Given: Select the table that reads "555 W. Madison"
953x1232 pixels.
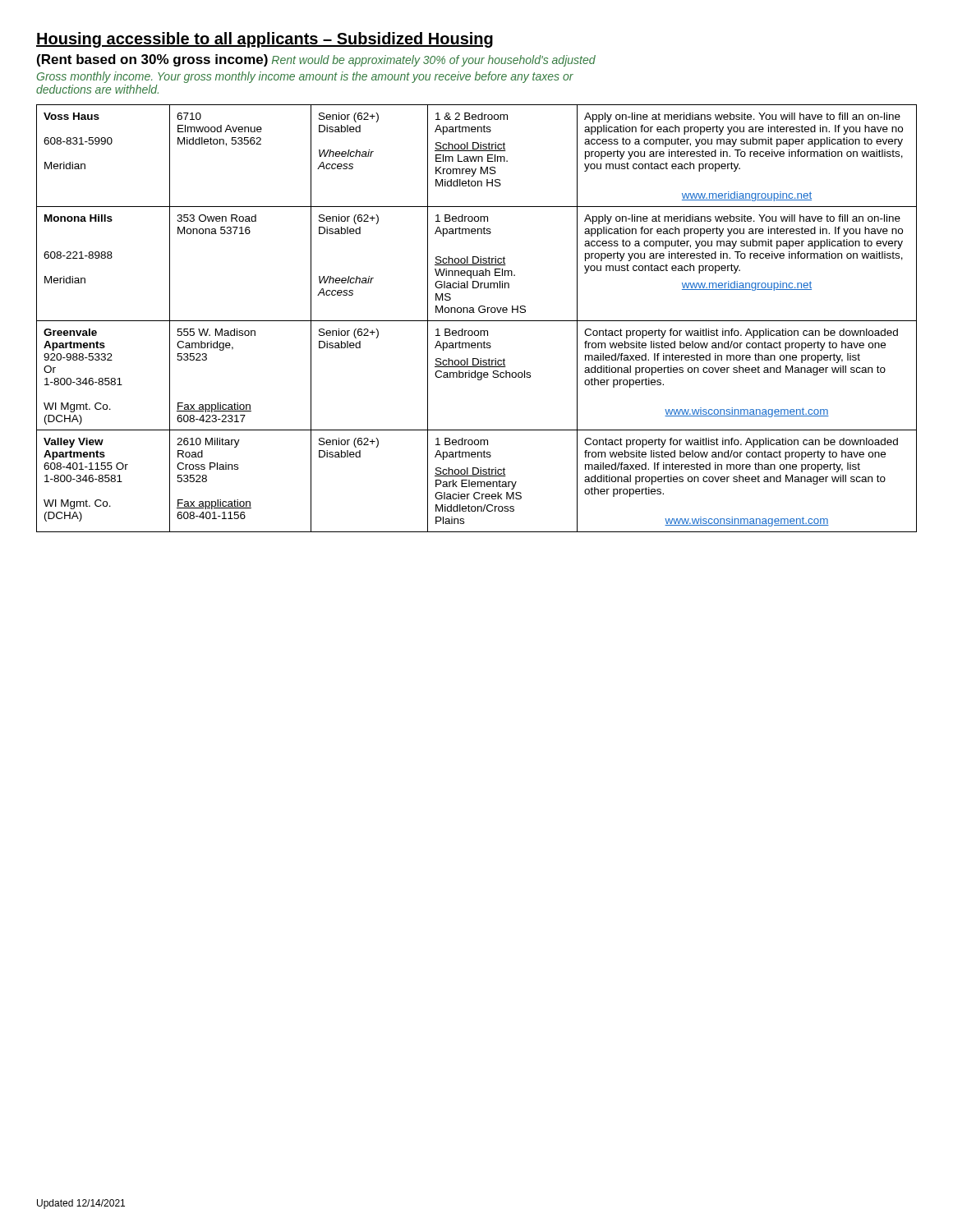Looking at the screenshot, I should pos(476,318).
